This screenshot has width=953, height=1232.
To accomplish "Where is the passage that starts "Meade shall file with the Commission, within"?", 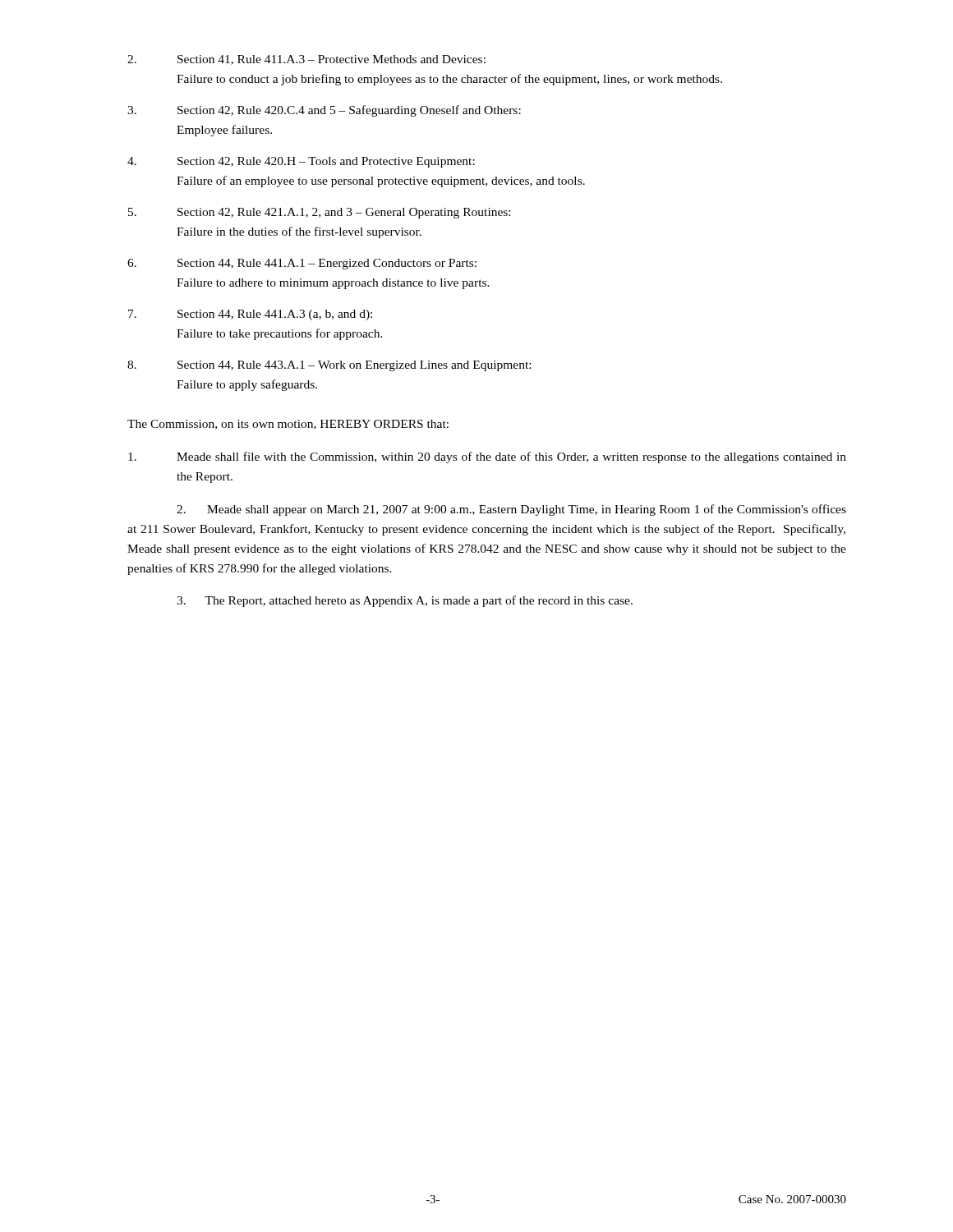I will pos(487,467).
